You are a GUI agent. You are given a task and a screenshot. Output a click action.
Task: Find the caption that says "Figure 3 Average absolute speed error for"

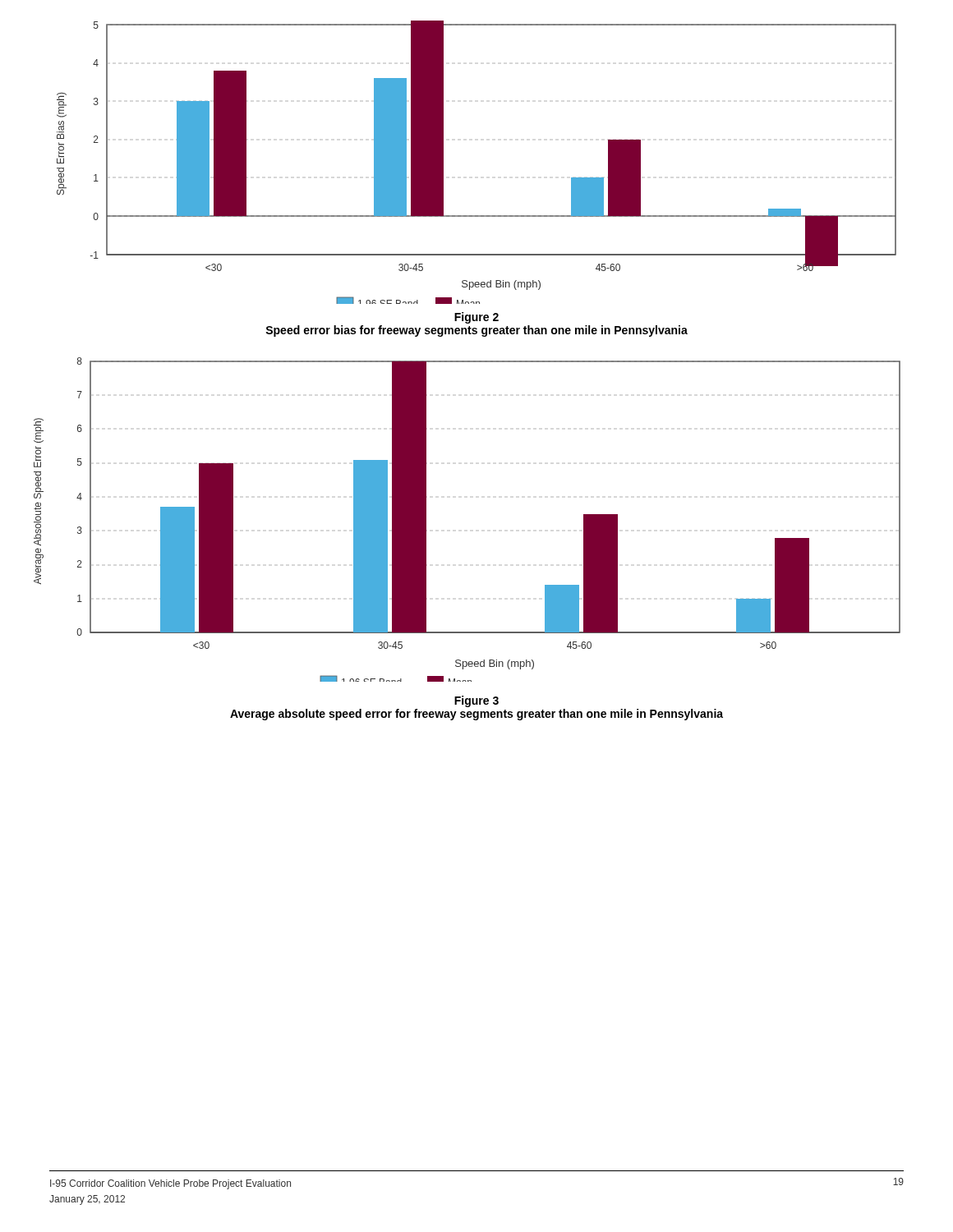(x=476, y=707)
